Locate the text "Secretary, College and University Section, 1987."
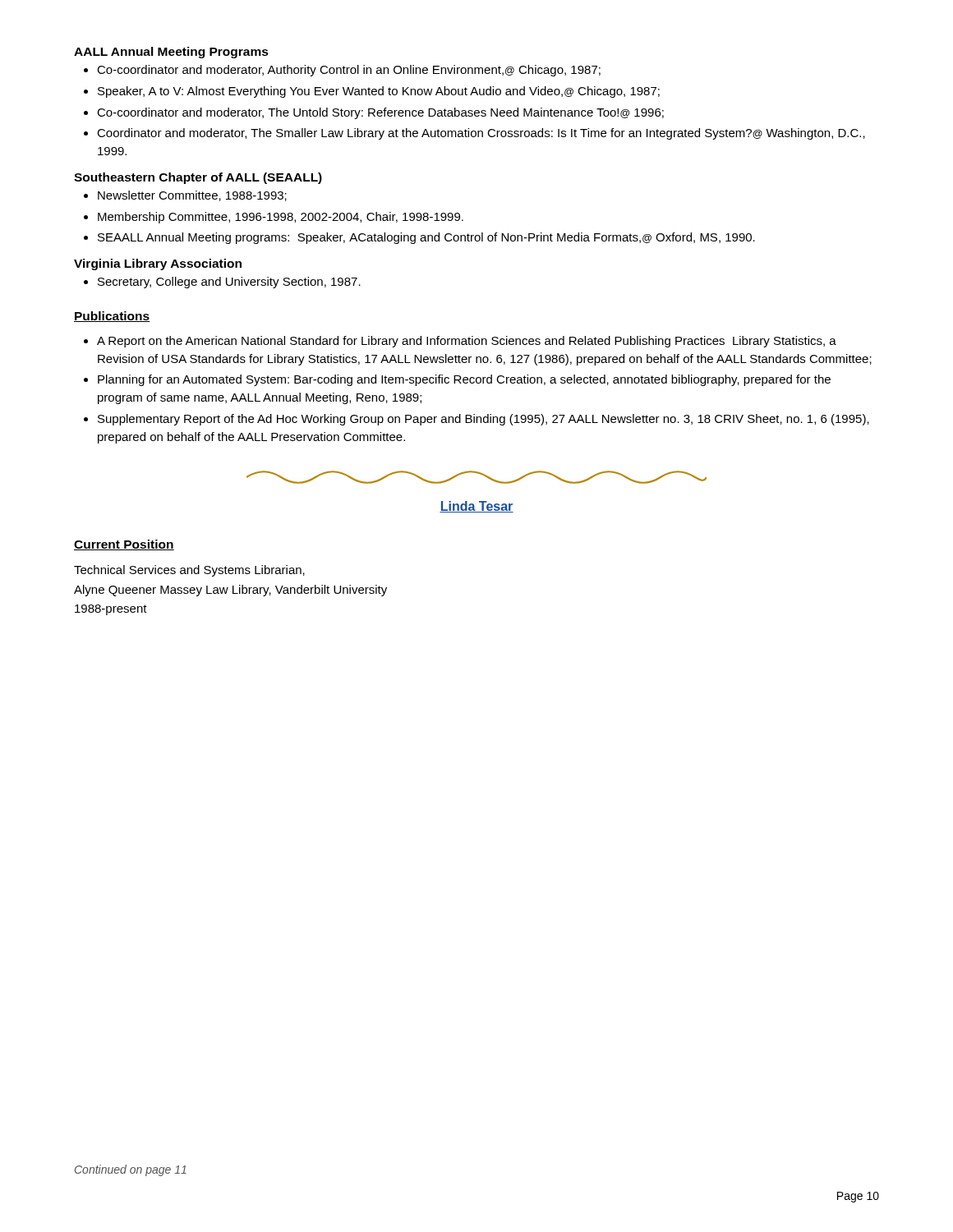Screen dimensions: 1232x953 pyautogui.click(x=222, y=283)
